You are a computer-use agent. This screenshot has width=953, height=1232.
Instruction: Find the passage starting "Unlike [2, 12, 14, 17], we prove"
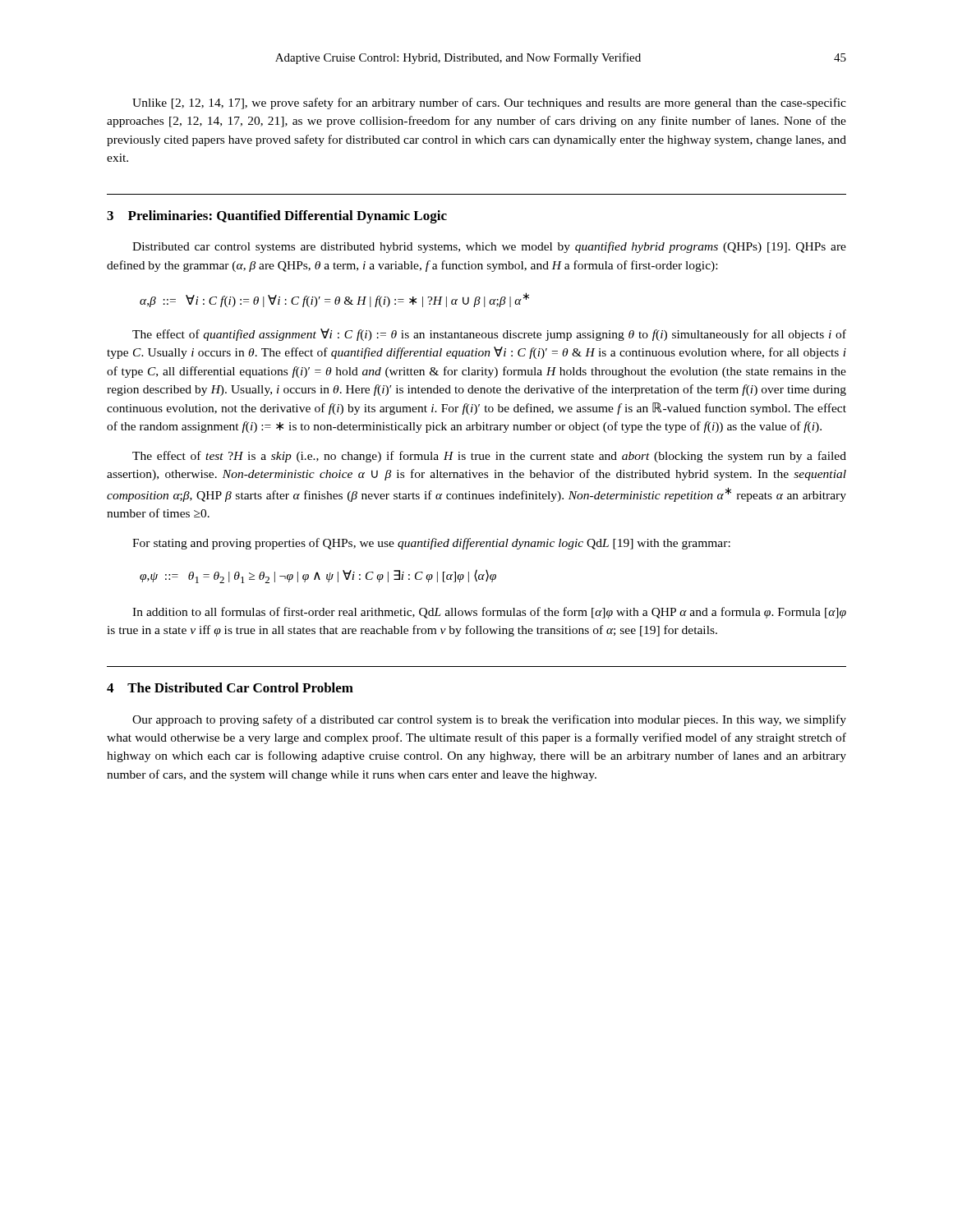[476, 130]
